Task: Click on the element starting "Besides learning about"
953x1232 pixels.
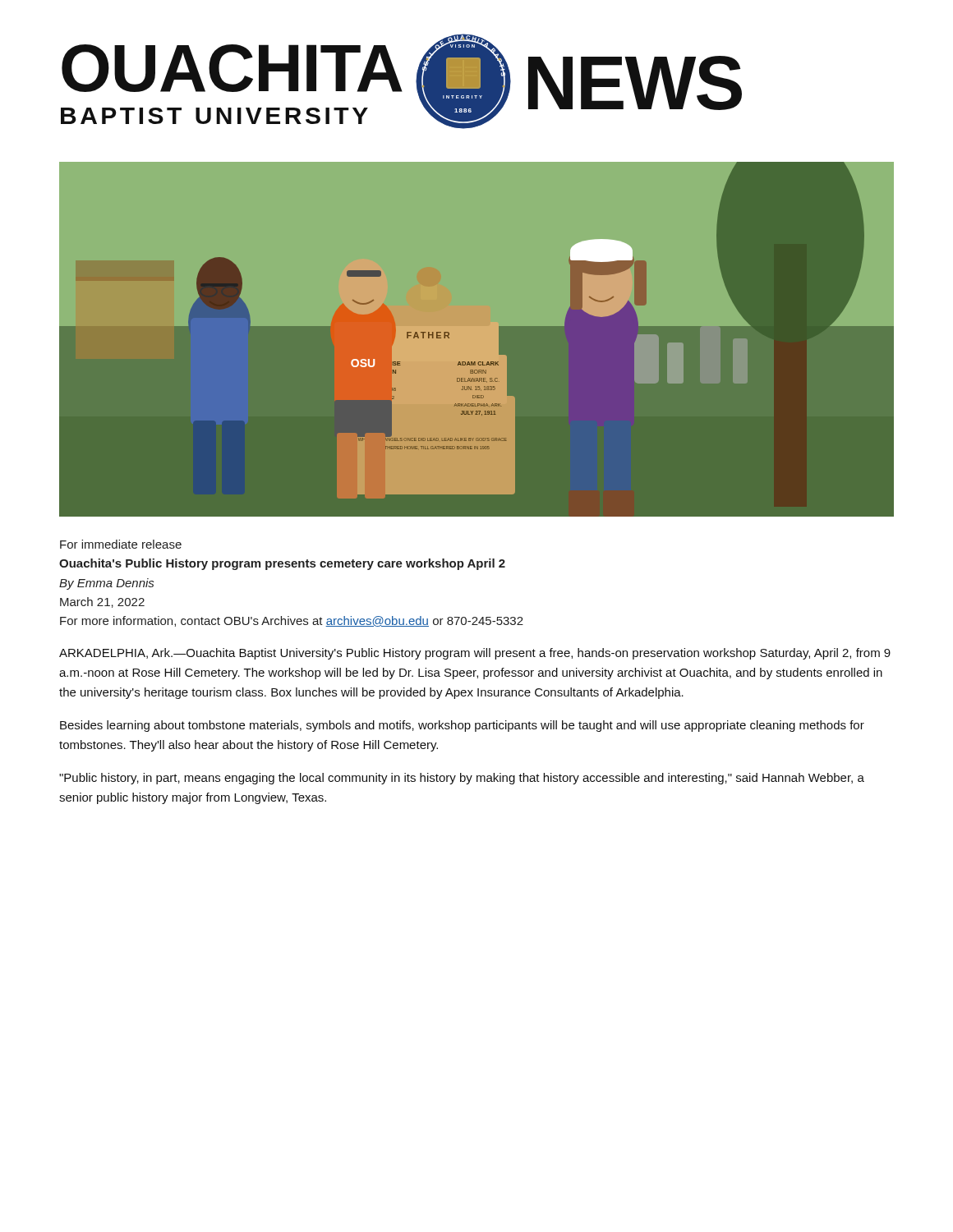Action: point(462,735)
